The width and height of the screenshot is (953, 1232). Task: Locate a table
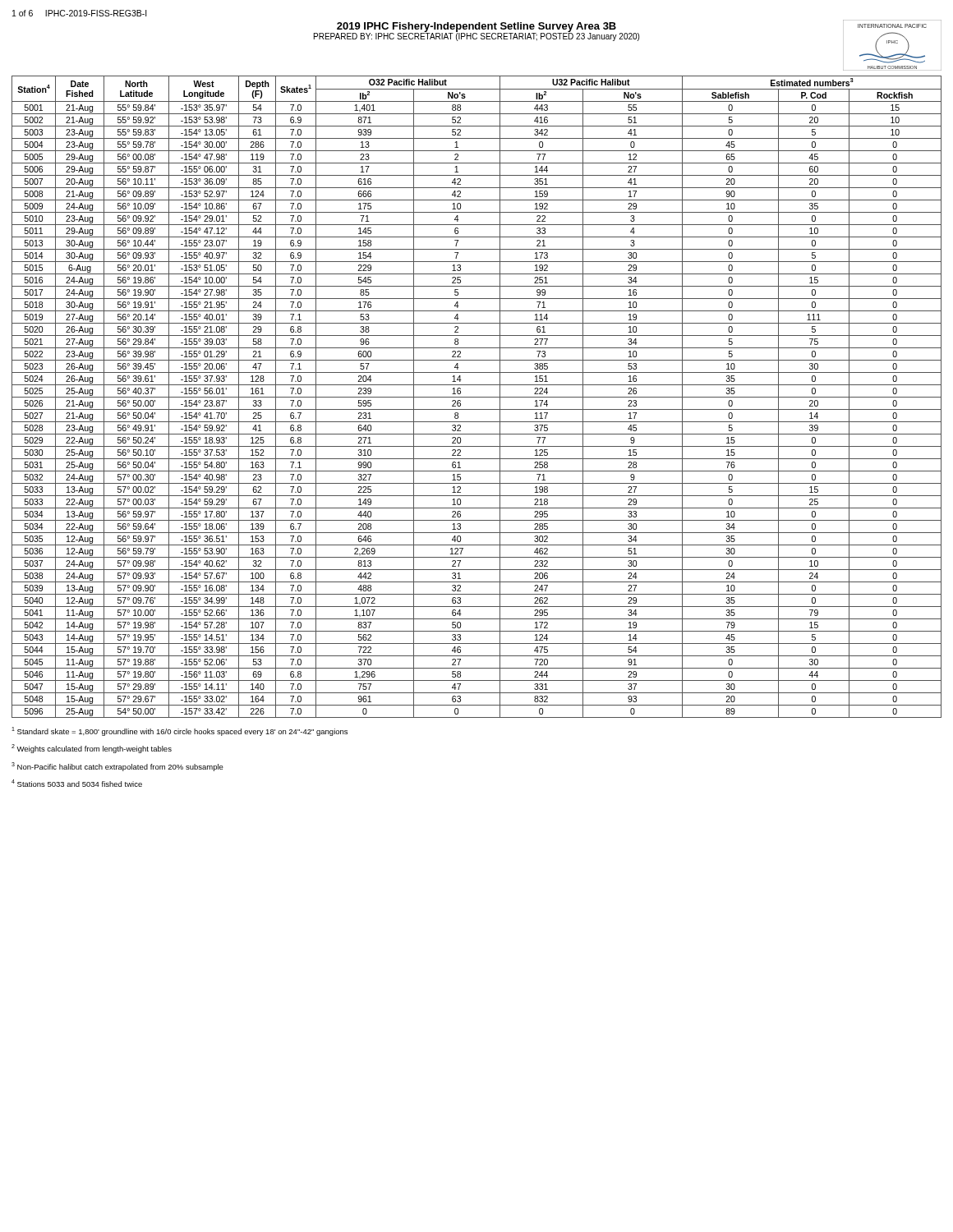pos(476,397)
